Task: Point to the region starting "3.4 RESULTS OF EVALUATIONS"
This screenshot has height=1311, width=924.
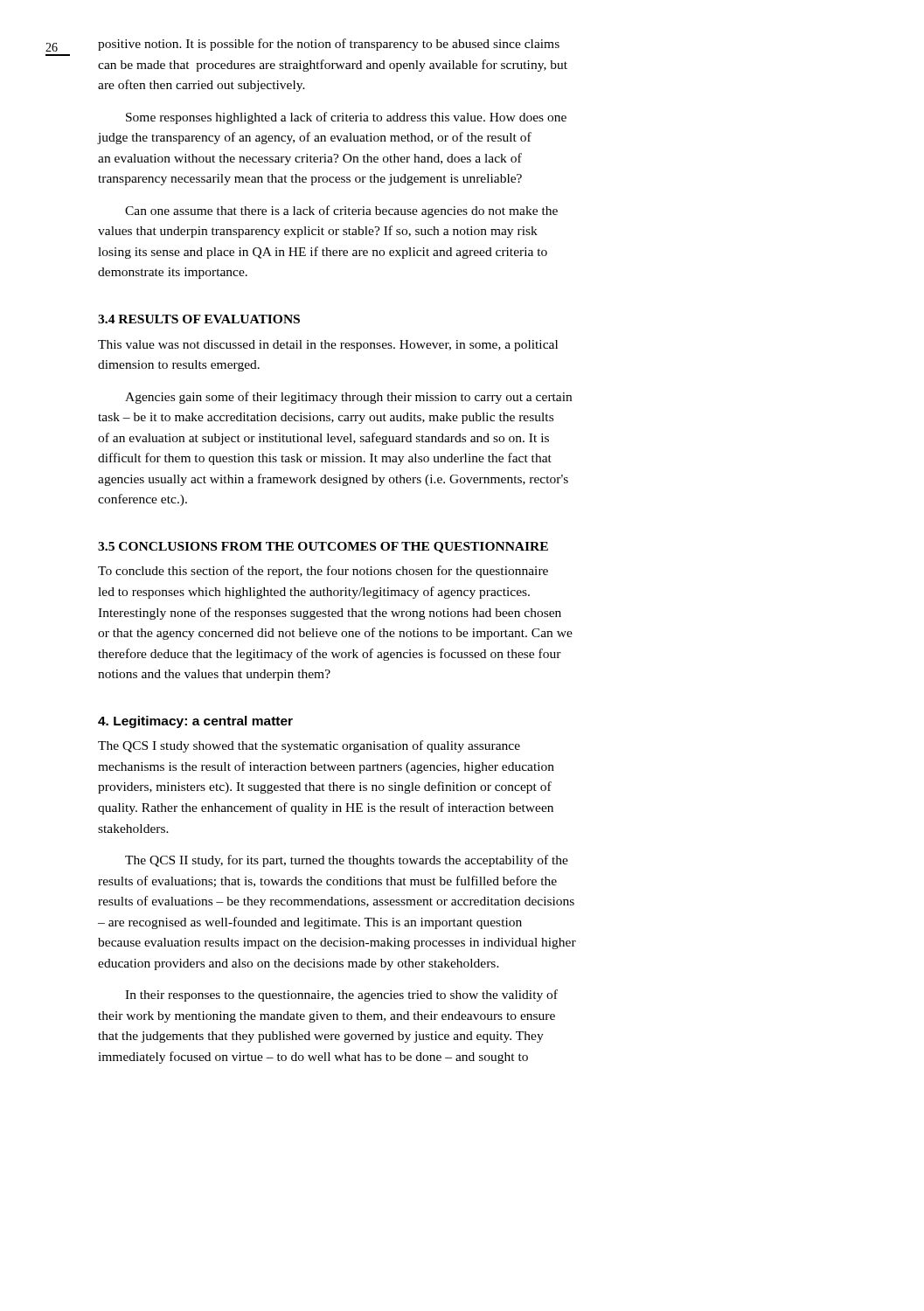Action: (199, 319)
